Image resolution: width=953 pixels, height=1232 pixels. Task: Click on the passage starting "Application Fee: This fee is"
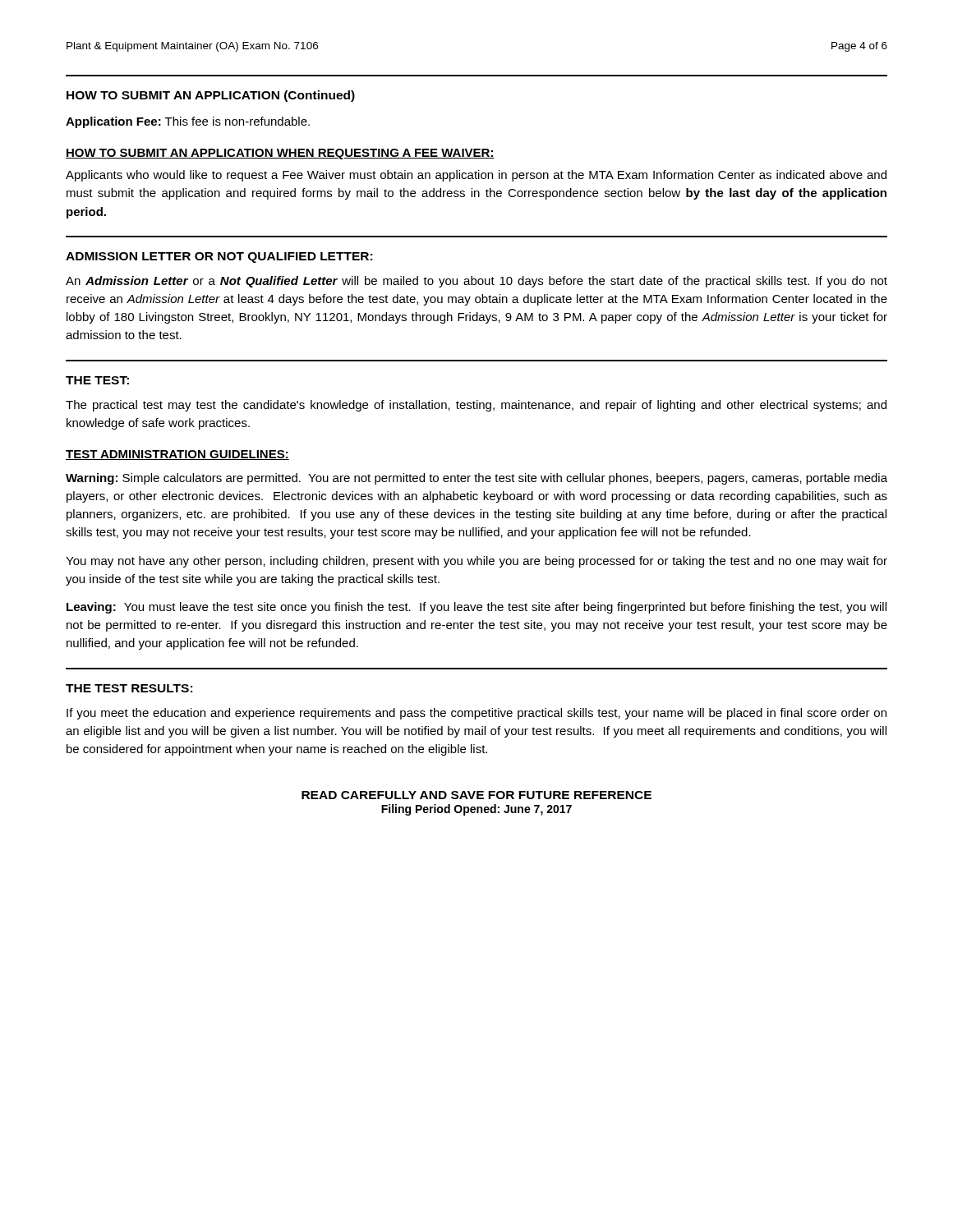click(188, 121)
